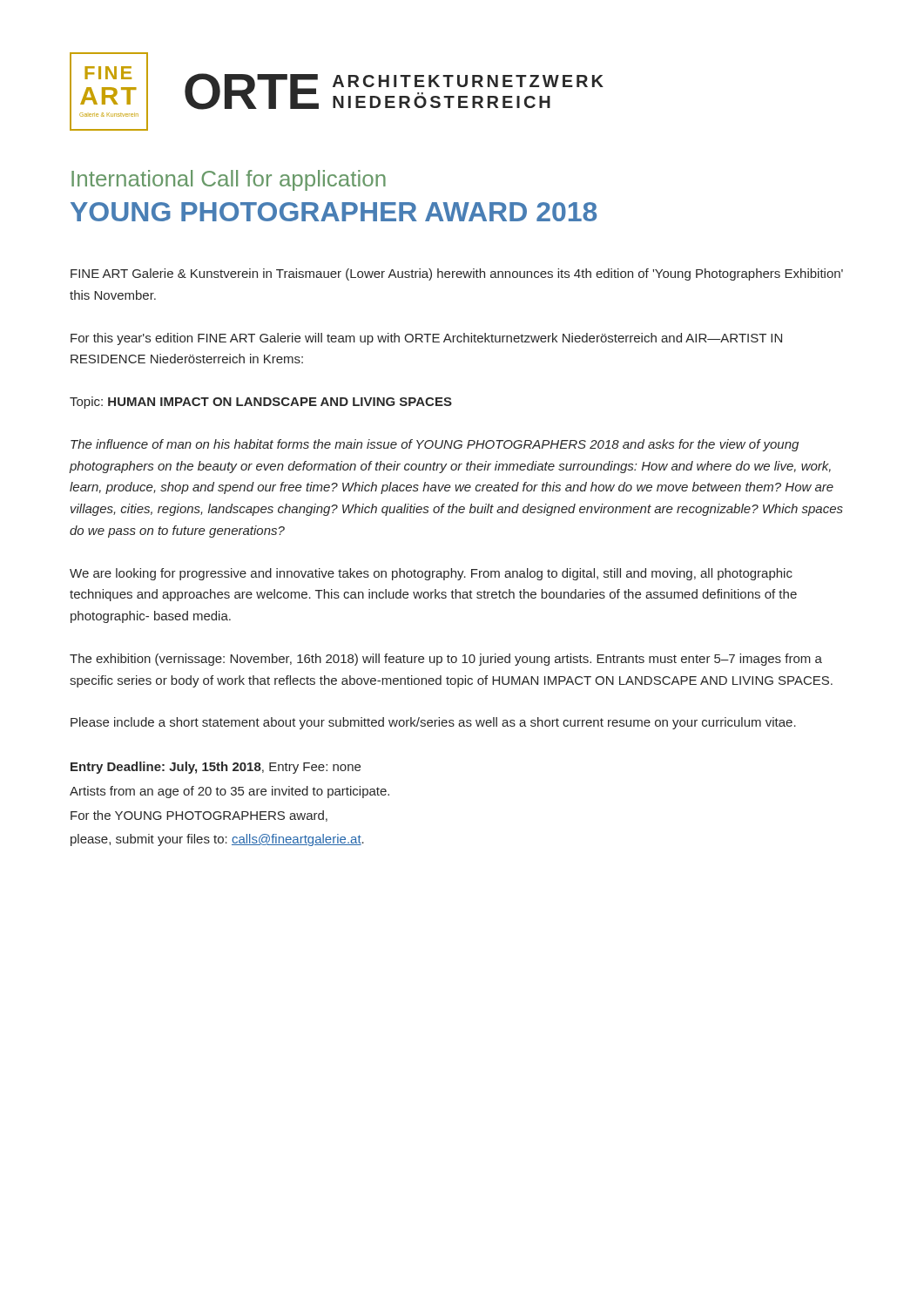Click on the text block containing "FINE ART Galerie & Kunstverein"
This screenshot has width=924, height=1307.
[457, 284]
